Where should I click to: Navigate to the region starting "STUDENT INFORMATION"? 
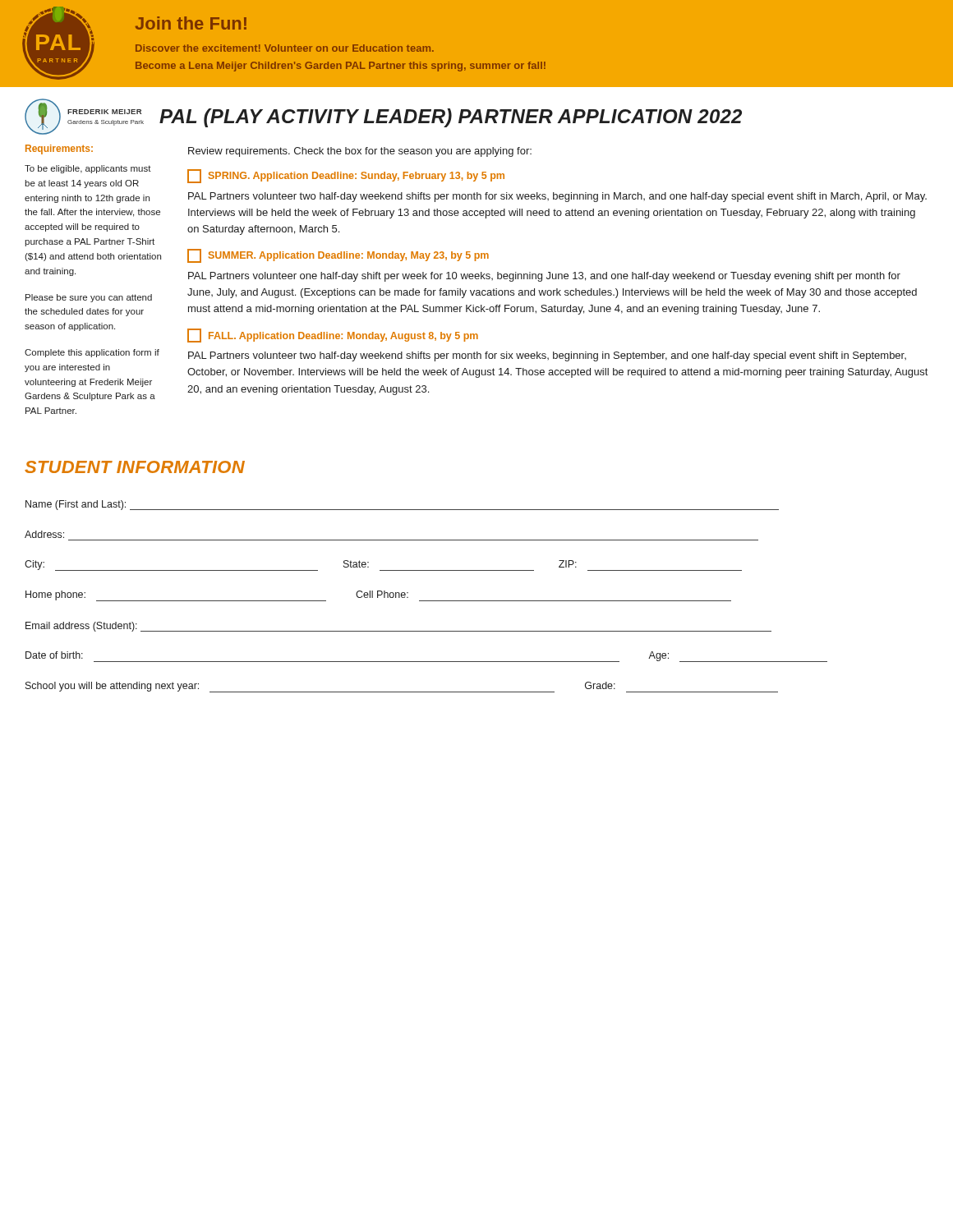135,467
